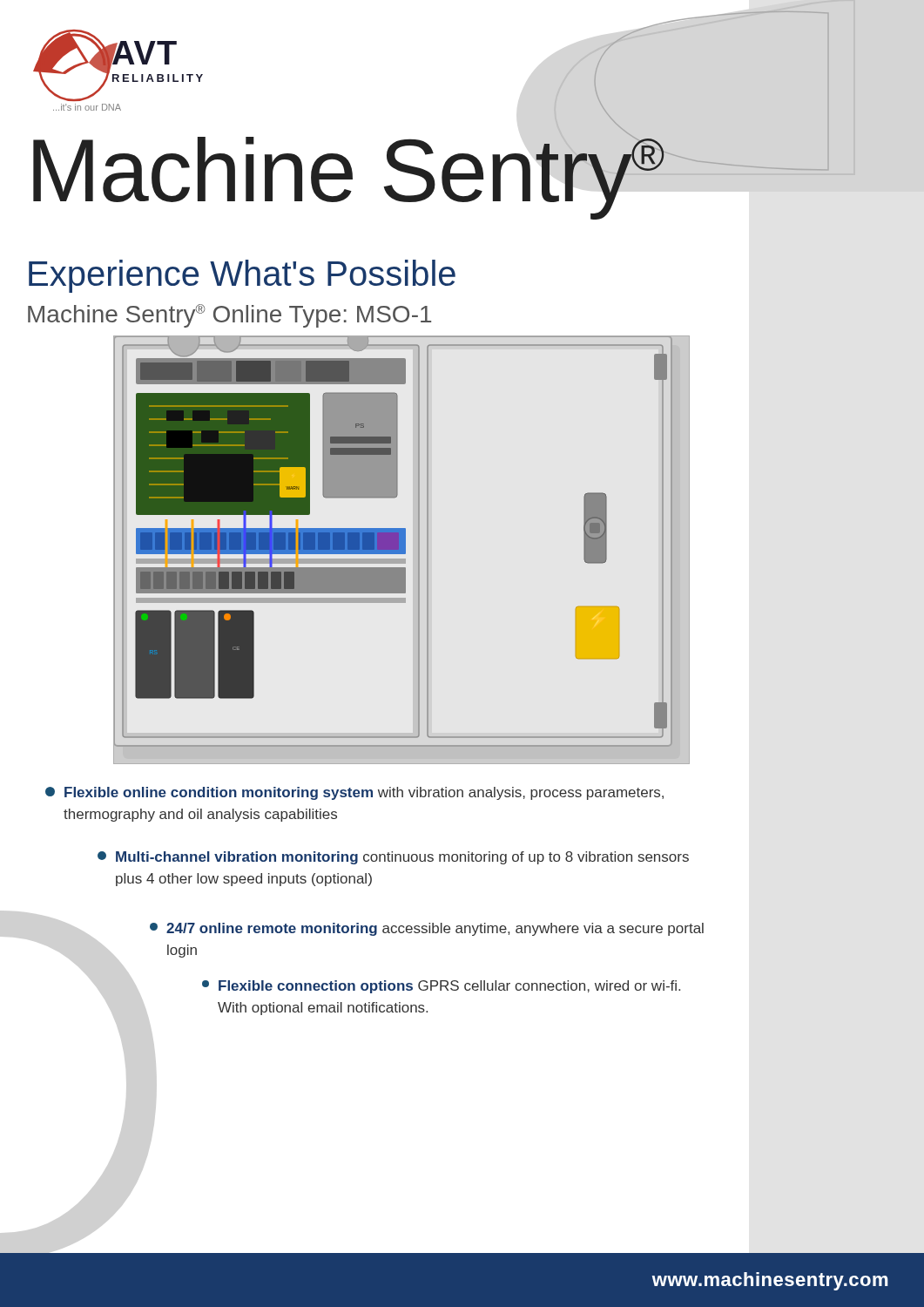The image size is (924, 1307).
Task: Point to "Experience What's Possible"
Action: click(241, 274)
